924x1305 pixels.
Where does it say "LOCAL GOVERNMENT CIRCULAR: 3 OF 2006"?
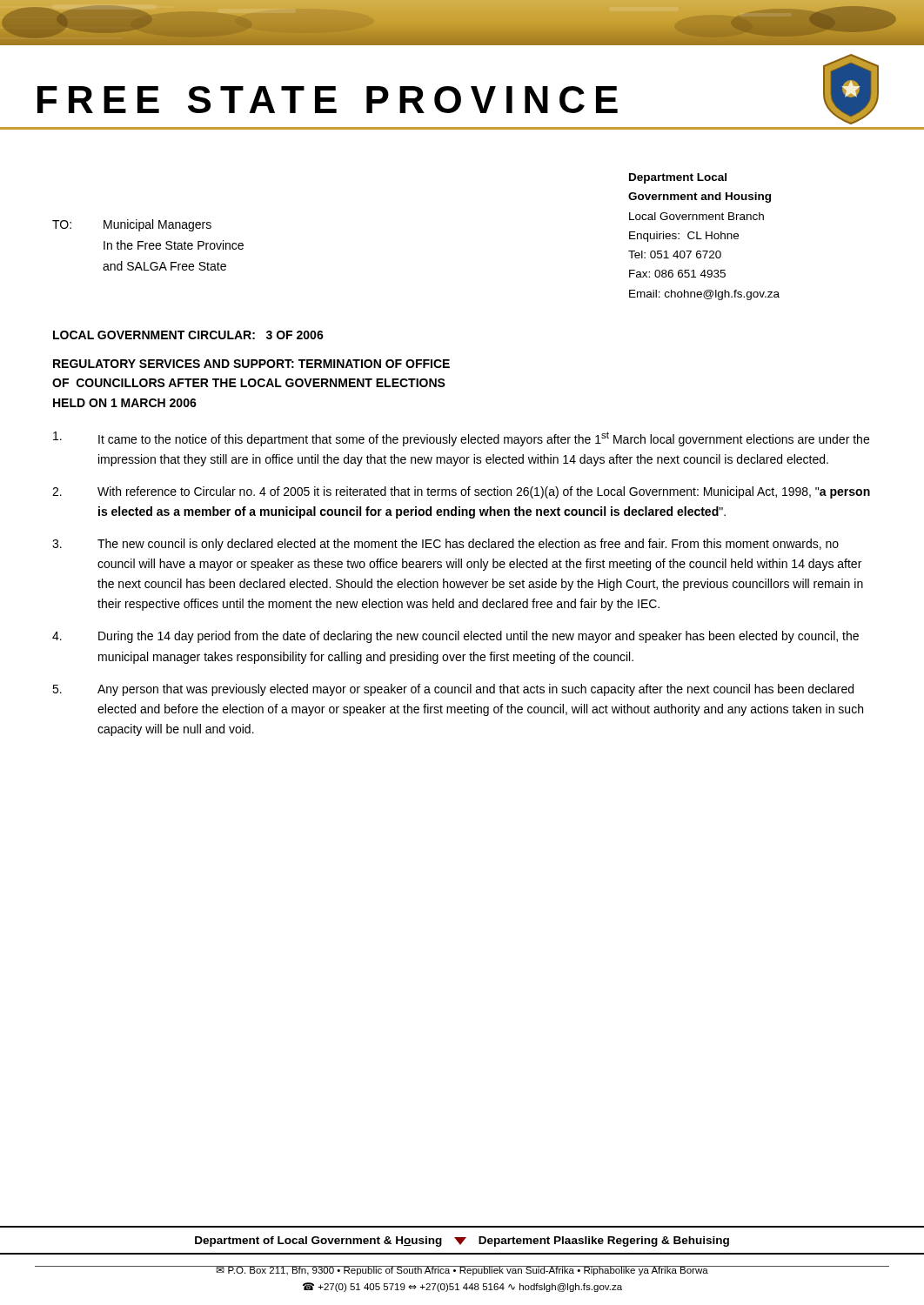point(188,335)
